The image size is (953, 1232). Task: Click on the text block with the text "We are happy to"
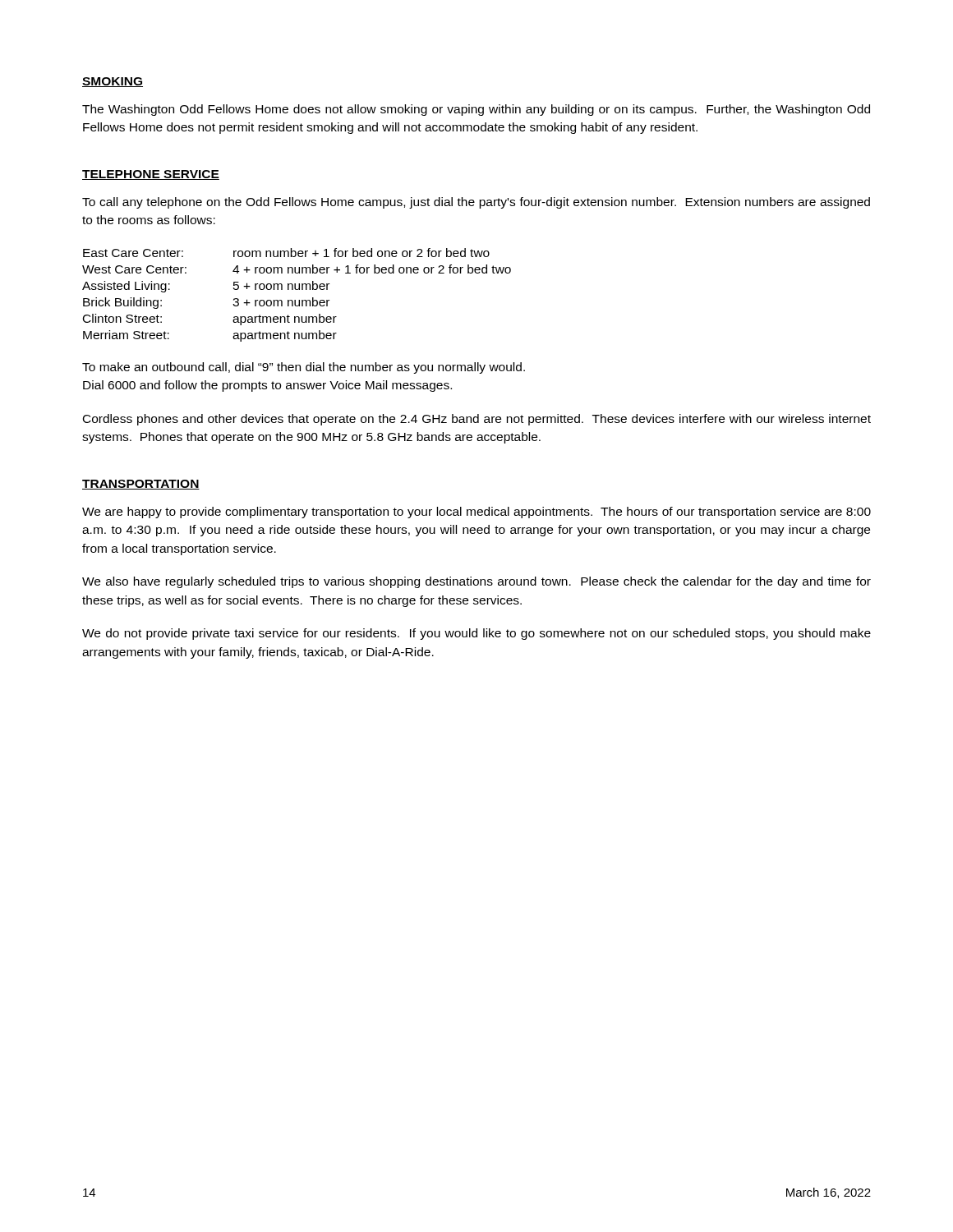pyautogui.click(x=476, y=530)
